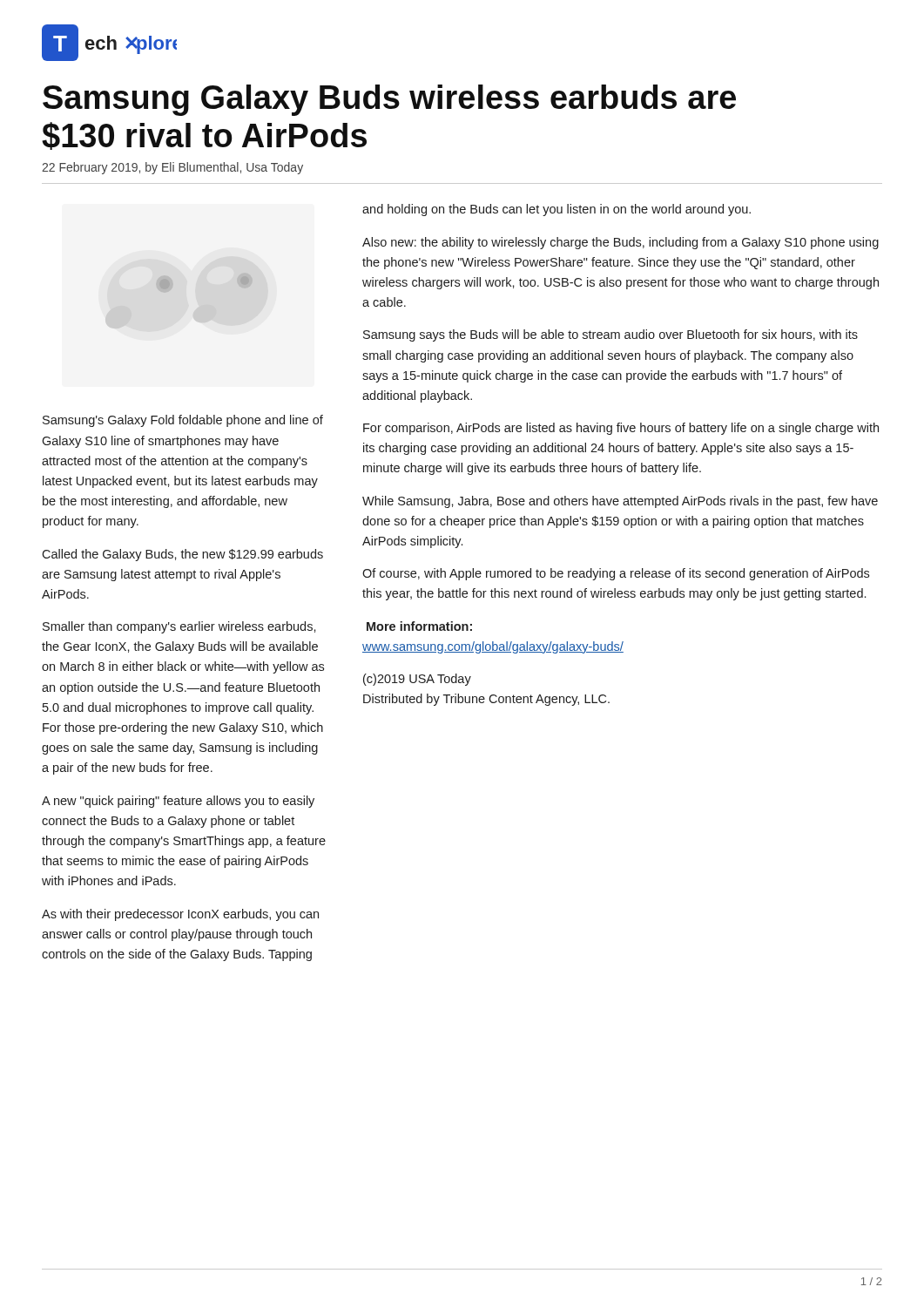The width and height of the screenshot is (924, 1307).
Task: Locate the block of text that opens with "Called the Galaxy Buds, the new"
Action: click(x=183, y=574)
